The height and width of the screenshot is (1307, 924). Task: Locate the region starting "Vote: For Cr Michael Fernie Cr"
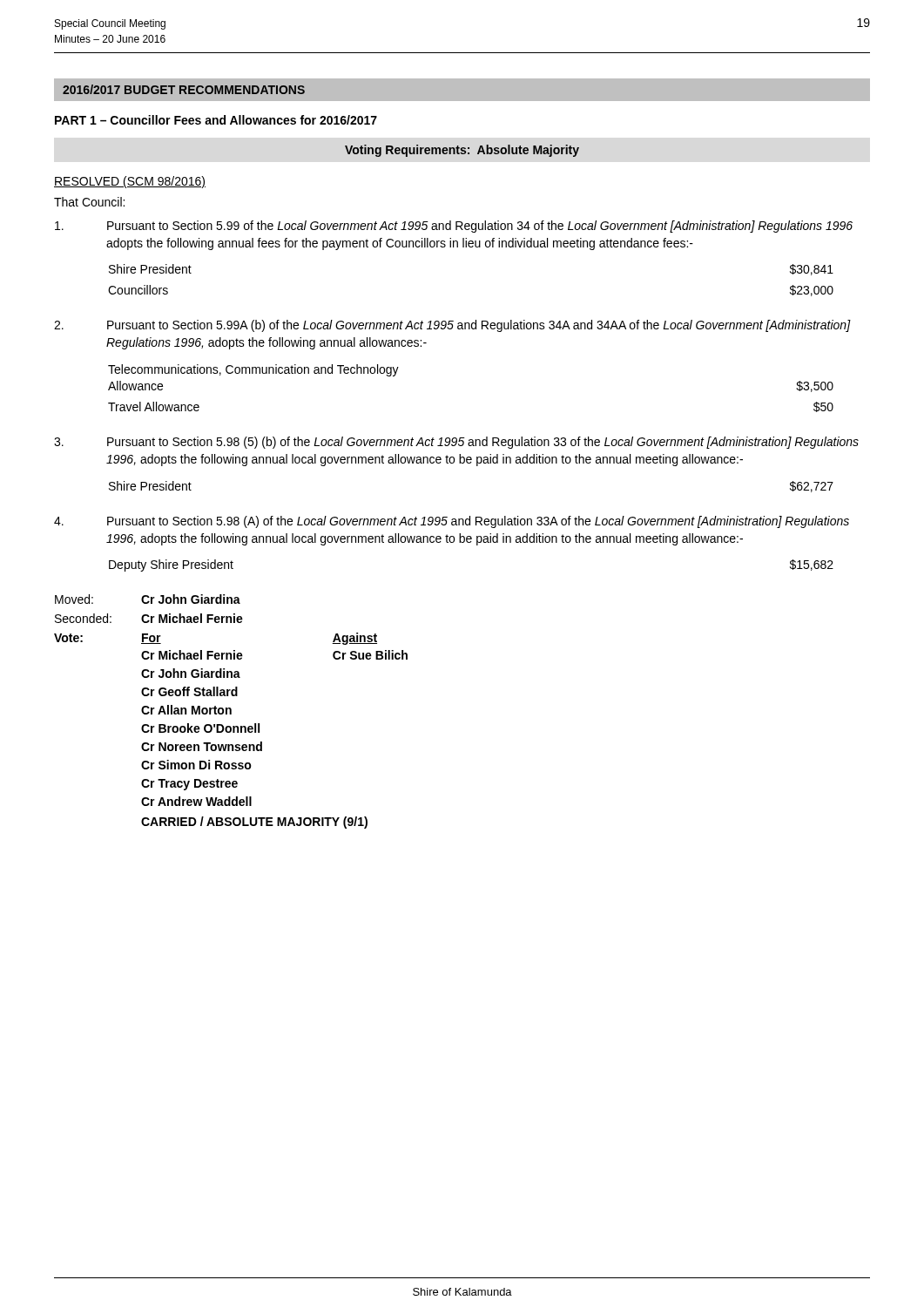pyautogui.click(x=231, y=730)
